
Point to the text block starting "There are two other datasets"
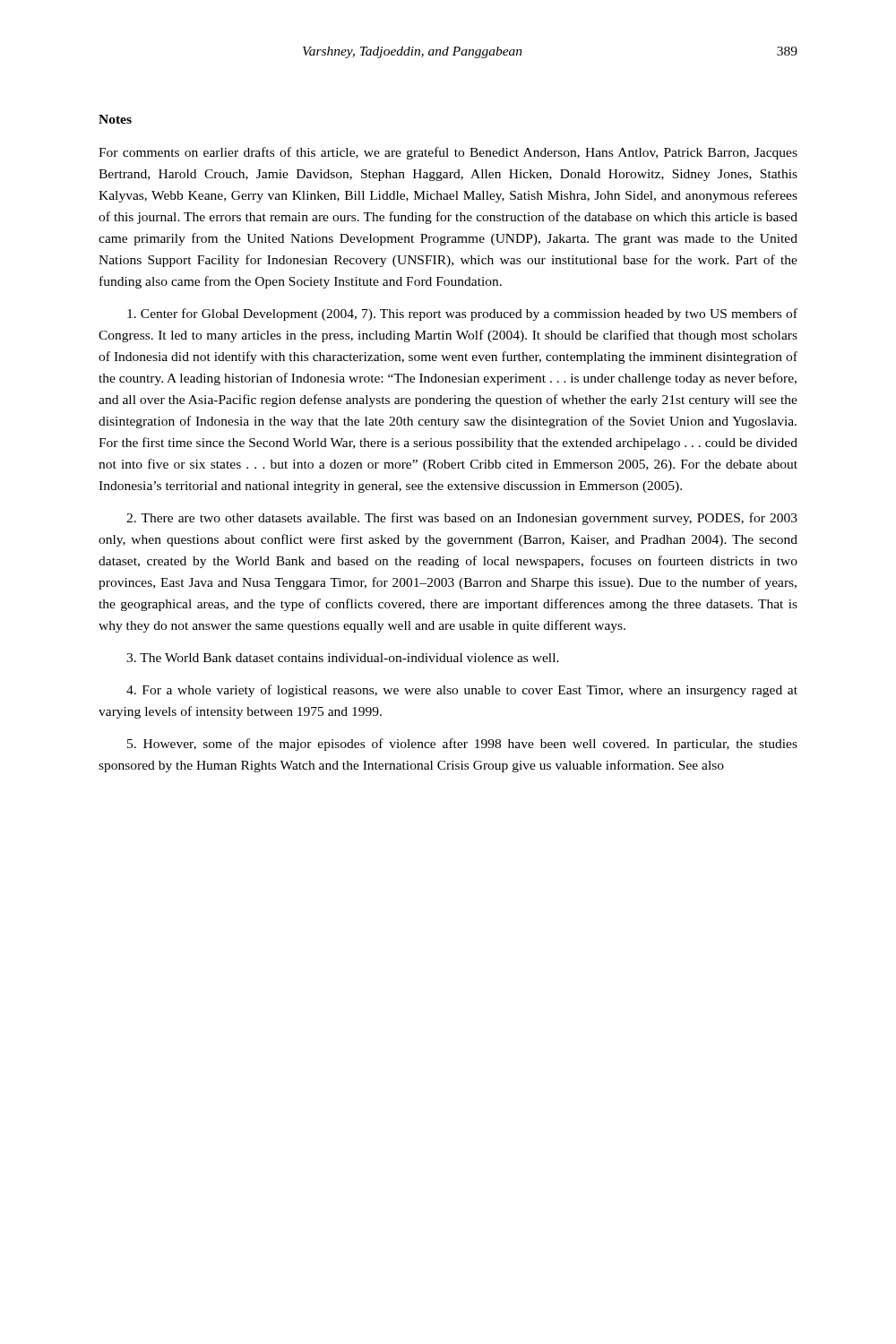pos(448,571)
